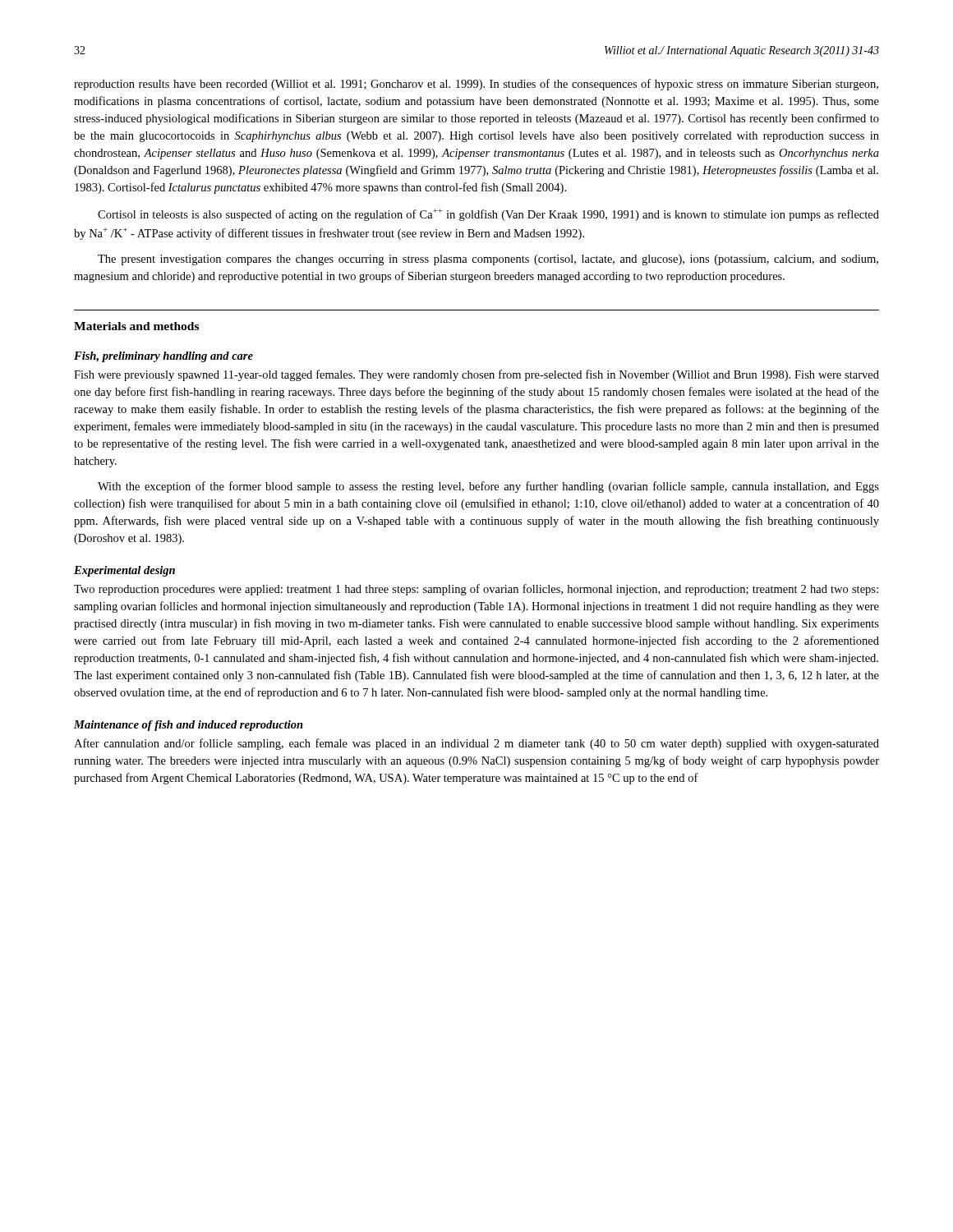This screenshot has width=953, height=1232.
Task: Find the region starting "Fish were previously spawned 11-year-old tagged females."
Action: click(476, 417)
